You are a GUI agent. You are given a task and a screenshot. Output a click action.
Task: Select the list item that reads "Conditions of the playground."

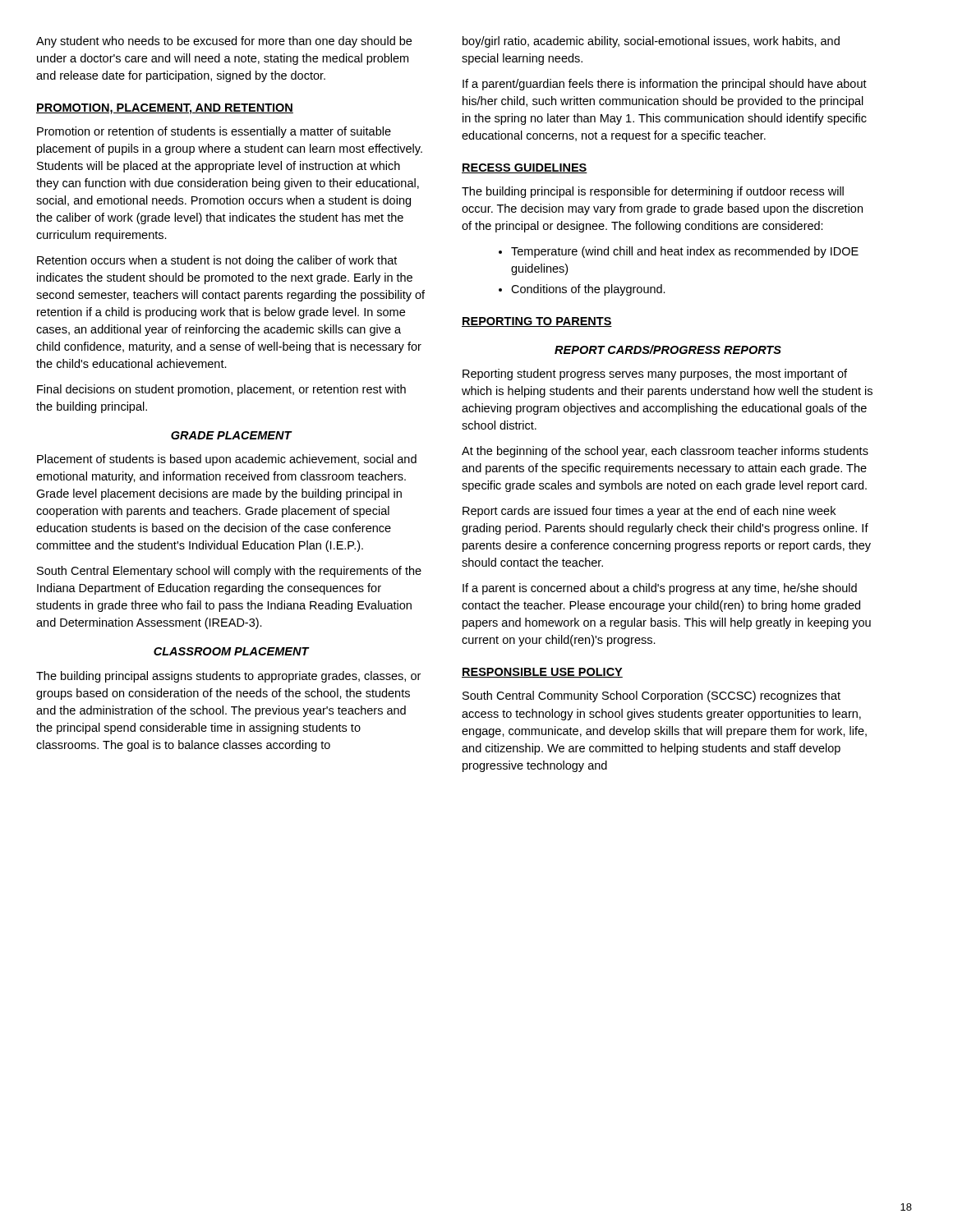pos(588,289)
